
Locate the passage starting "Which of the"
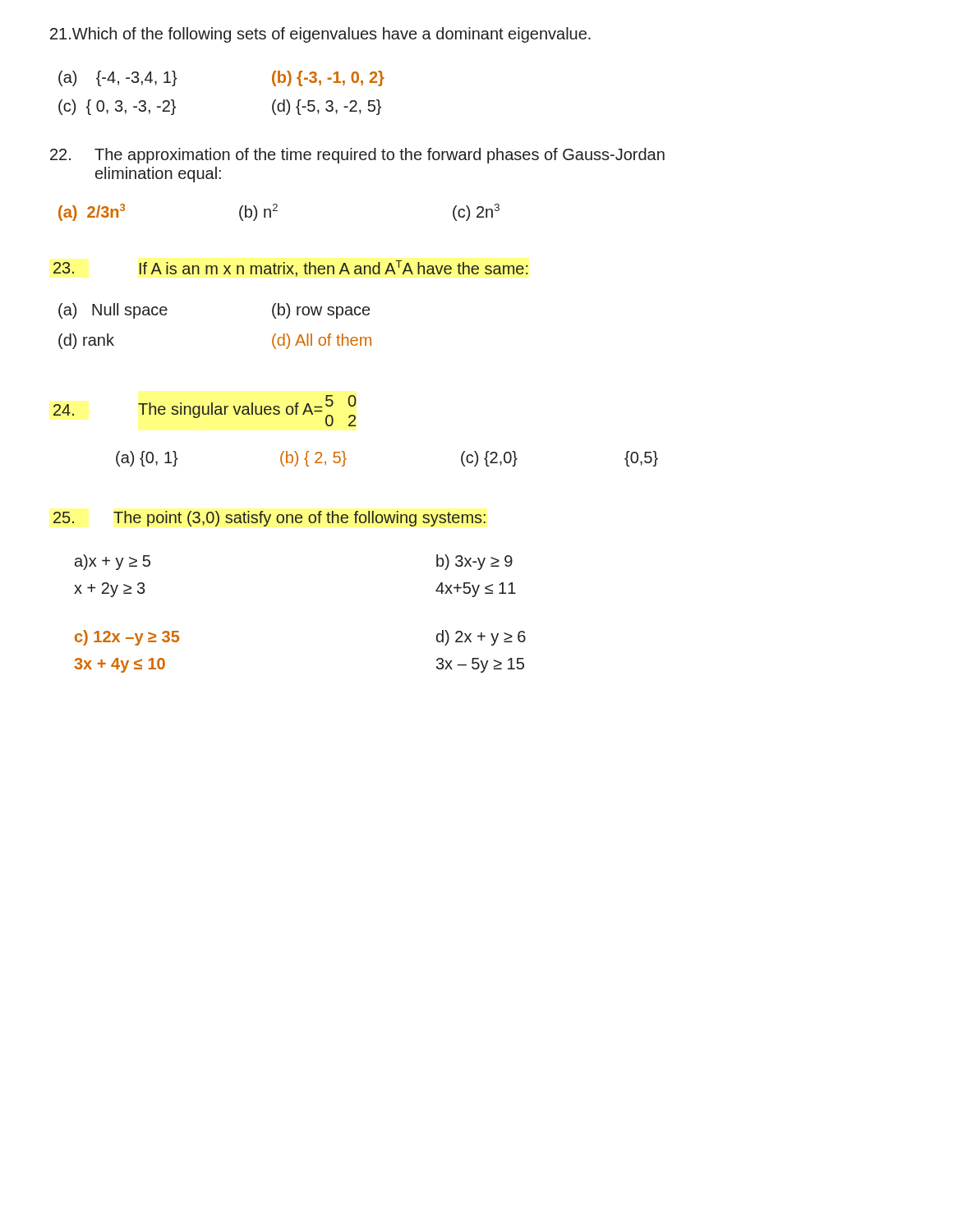320,35
